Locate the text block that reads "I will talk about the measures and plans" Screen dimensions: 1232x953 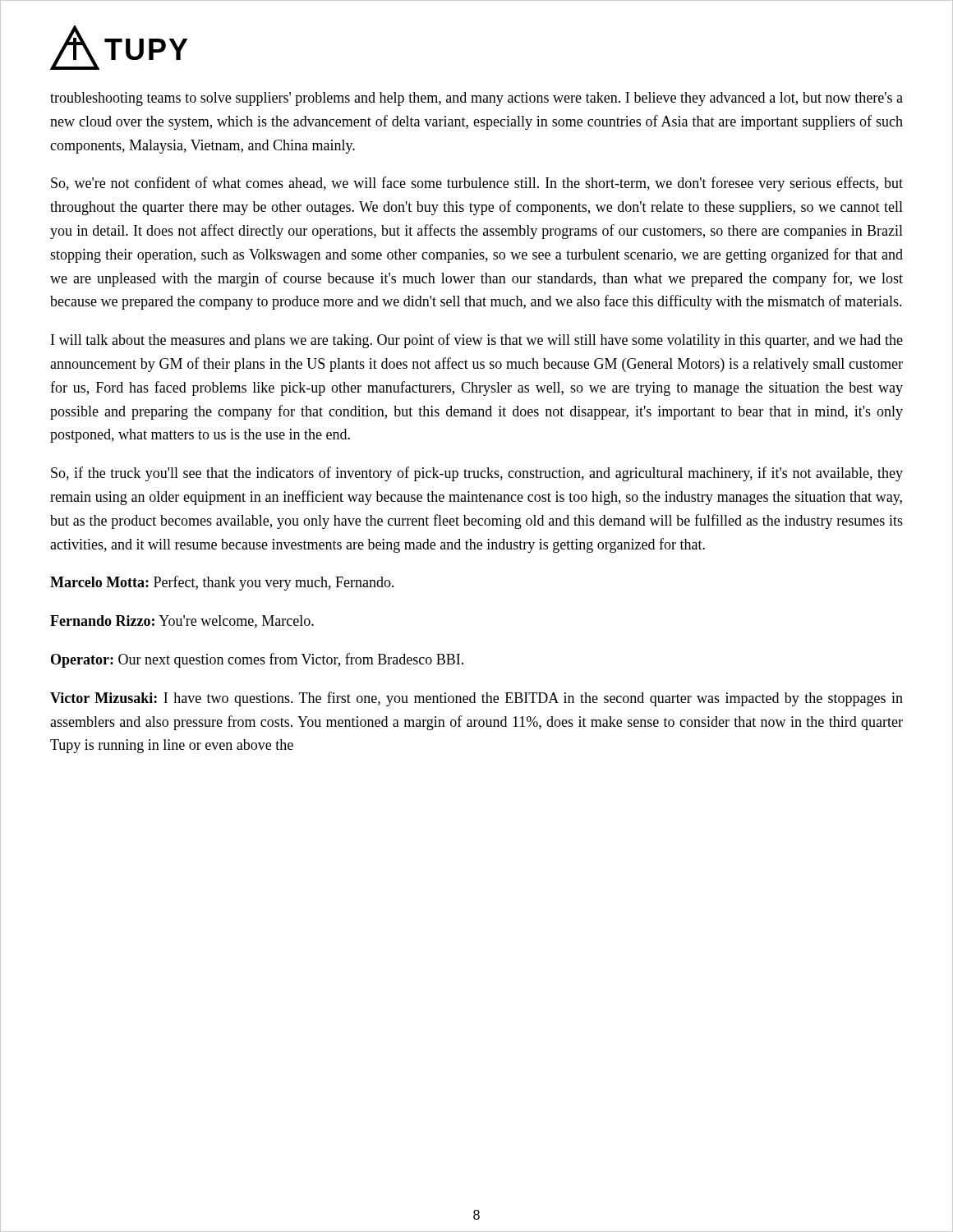click(x=476, y=388)
